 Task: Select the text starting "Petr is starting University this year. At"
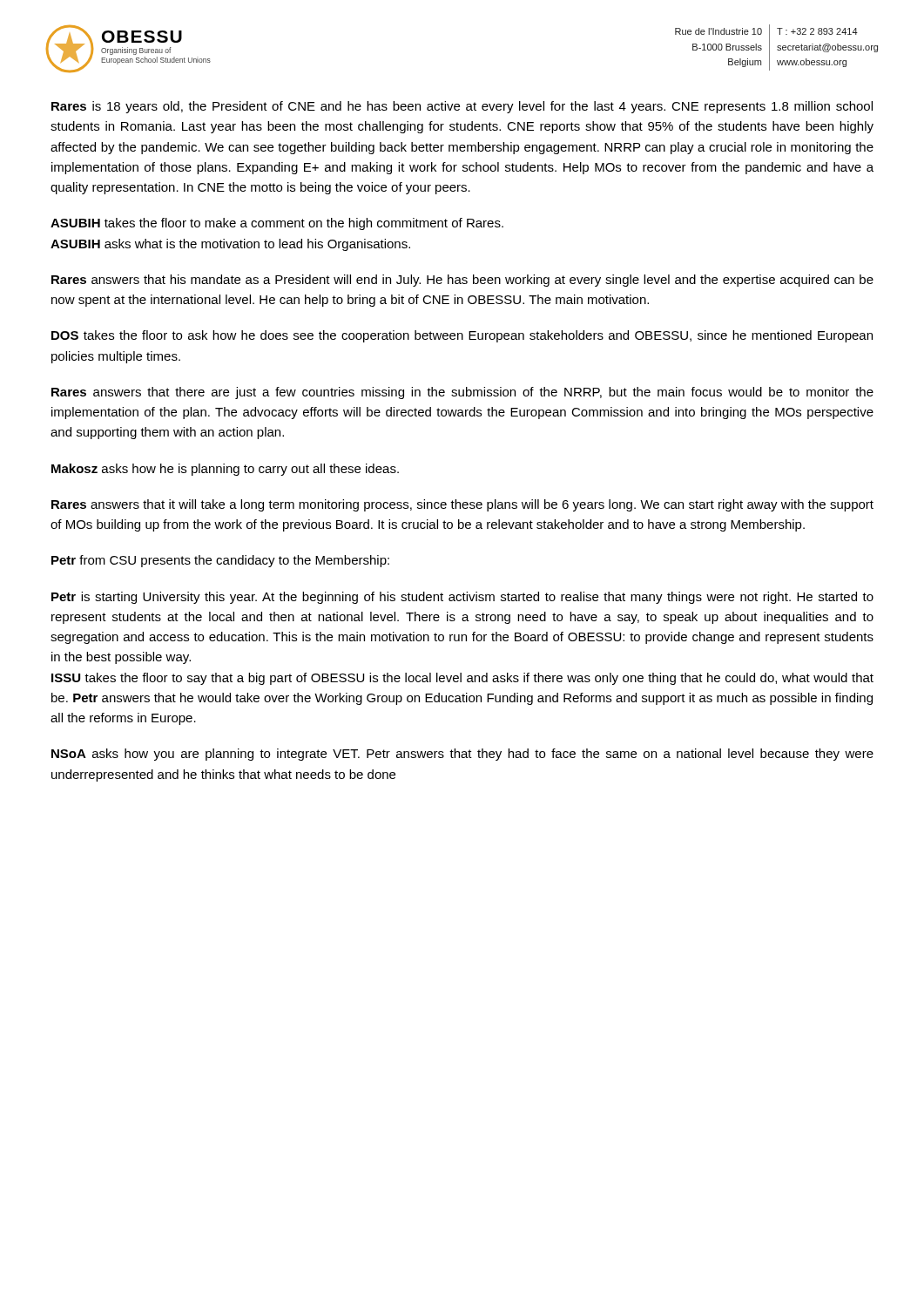click(x=462, y=598)
